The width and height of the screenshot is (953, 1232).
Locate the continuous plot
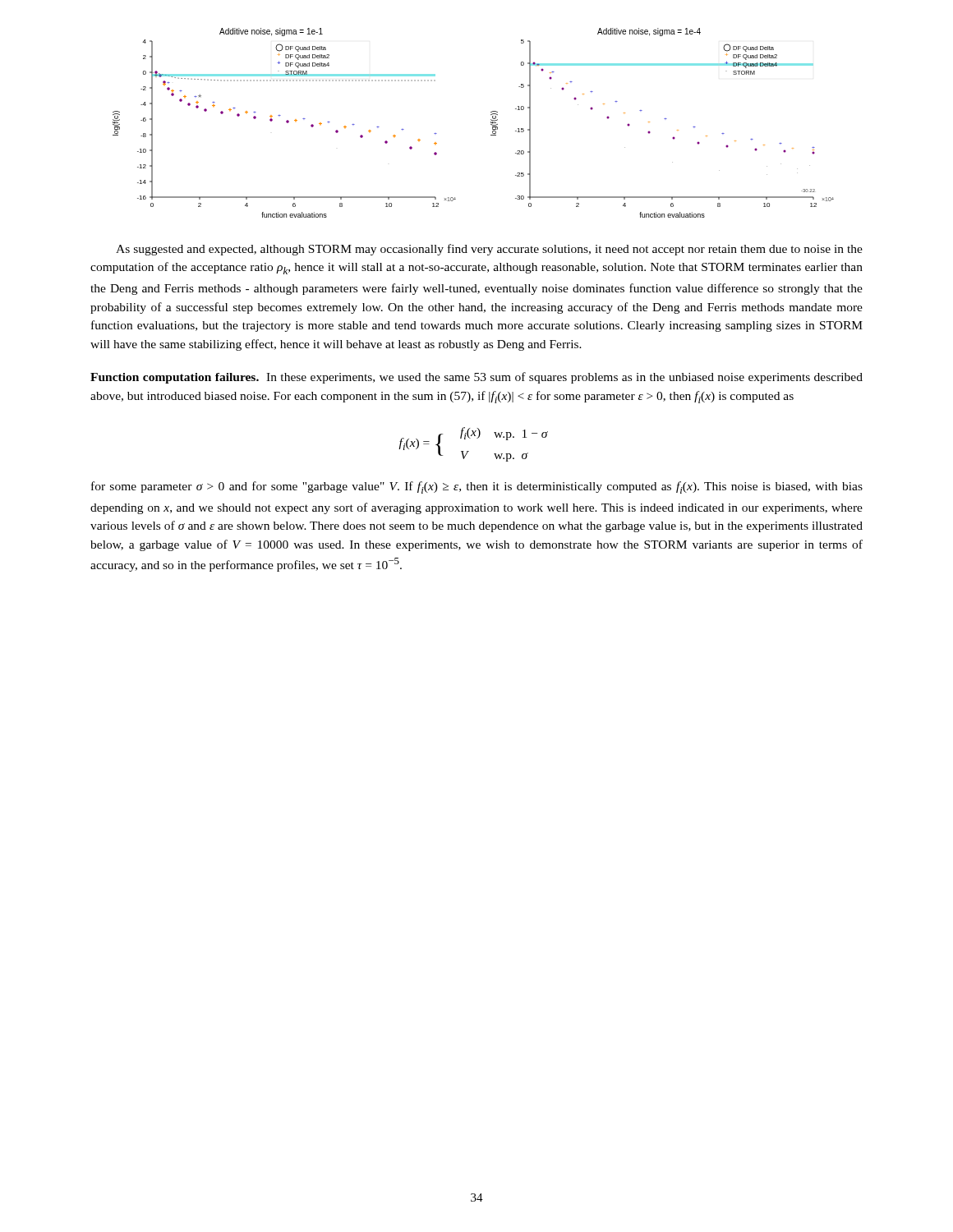point(476,123)
